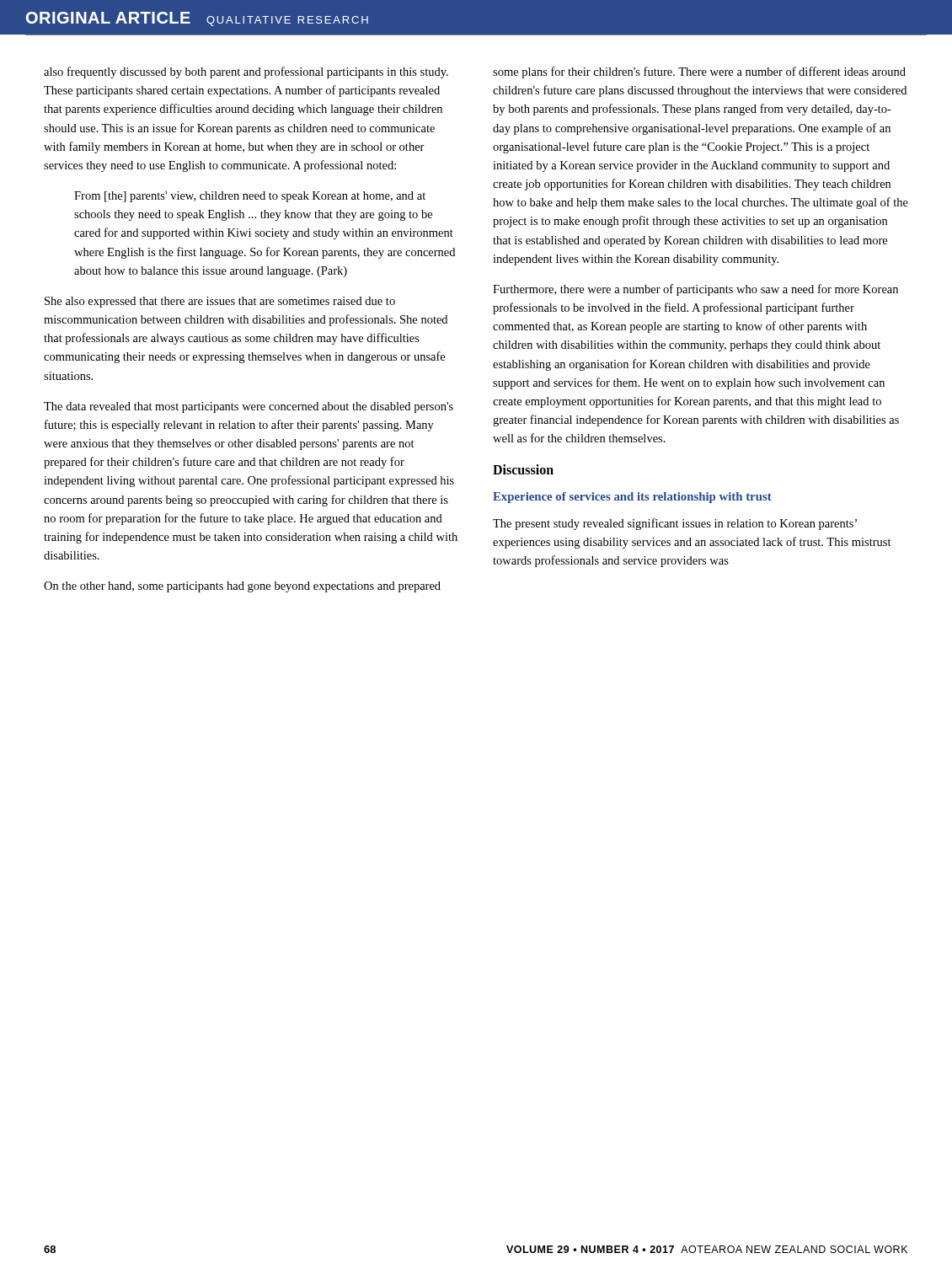The image size is (952, 1264).
Task: Find the text starting "She also expressed that there are"
Action: click(x=246, y=338)
